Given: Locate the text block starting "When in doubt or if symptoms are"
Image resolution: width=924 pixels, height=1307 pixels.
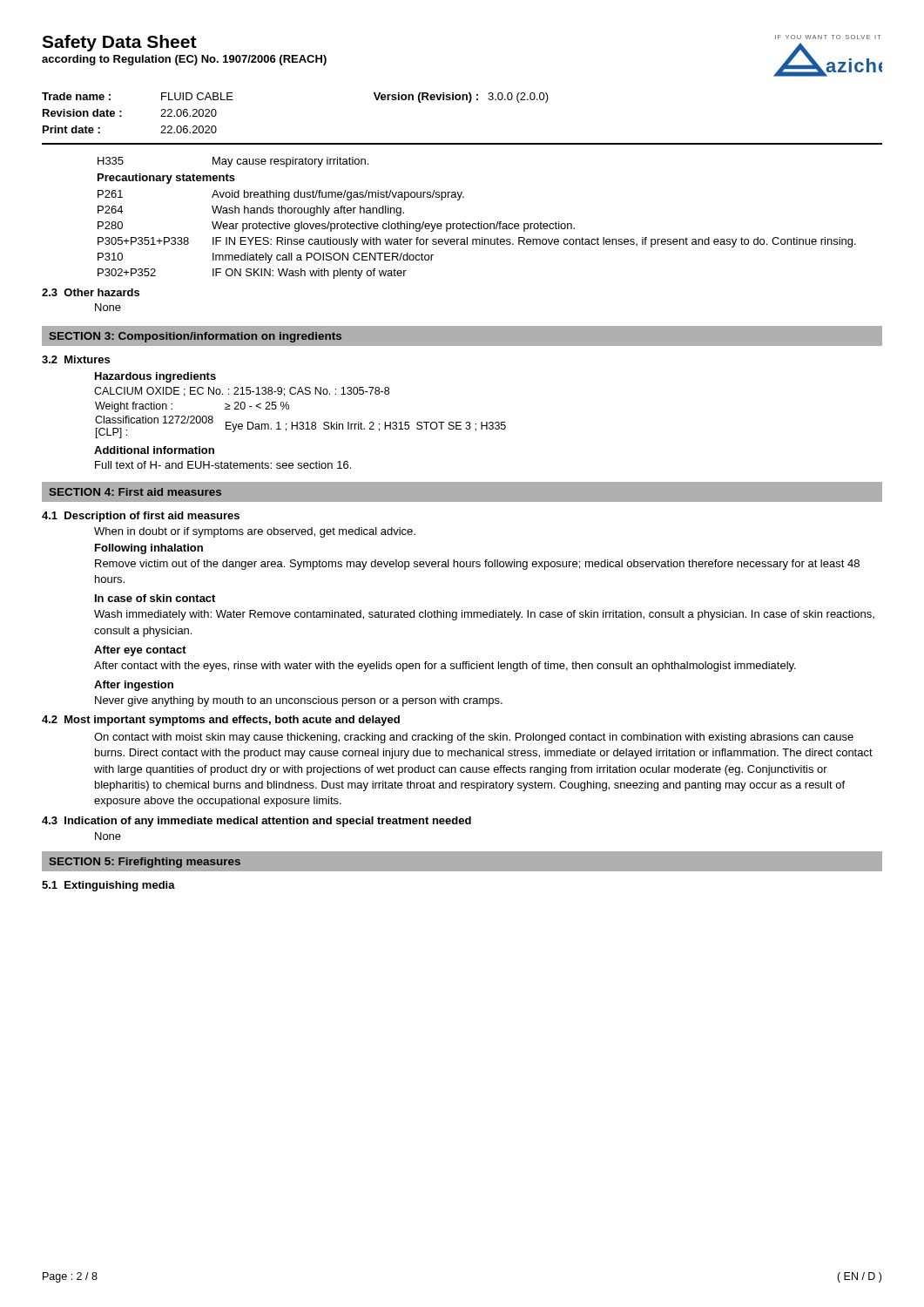Looking at the screenshot, I should click(x=255, y=531).
